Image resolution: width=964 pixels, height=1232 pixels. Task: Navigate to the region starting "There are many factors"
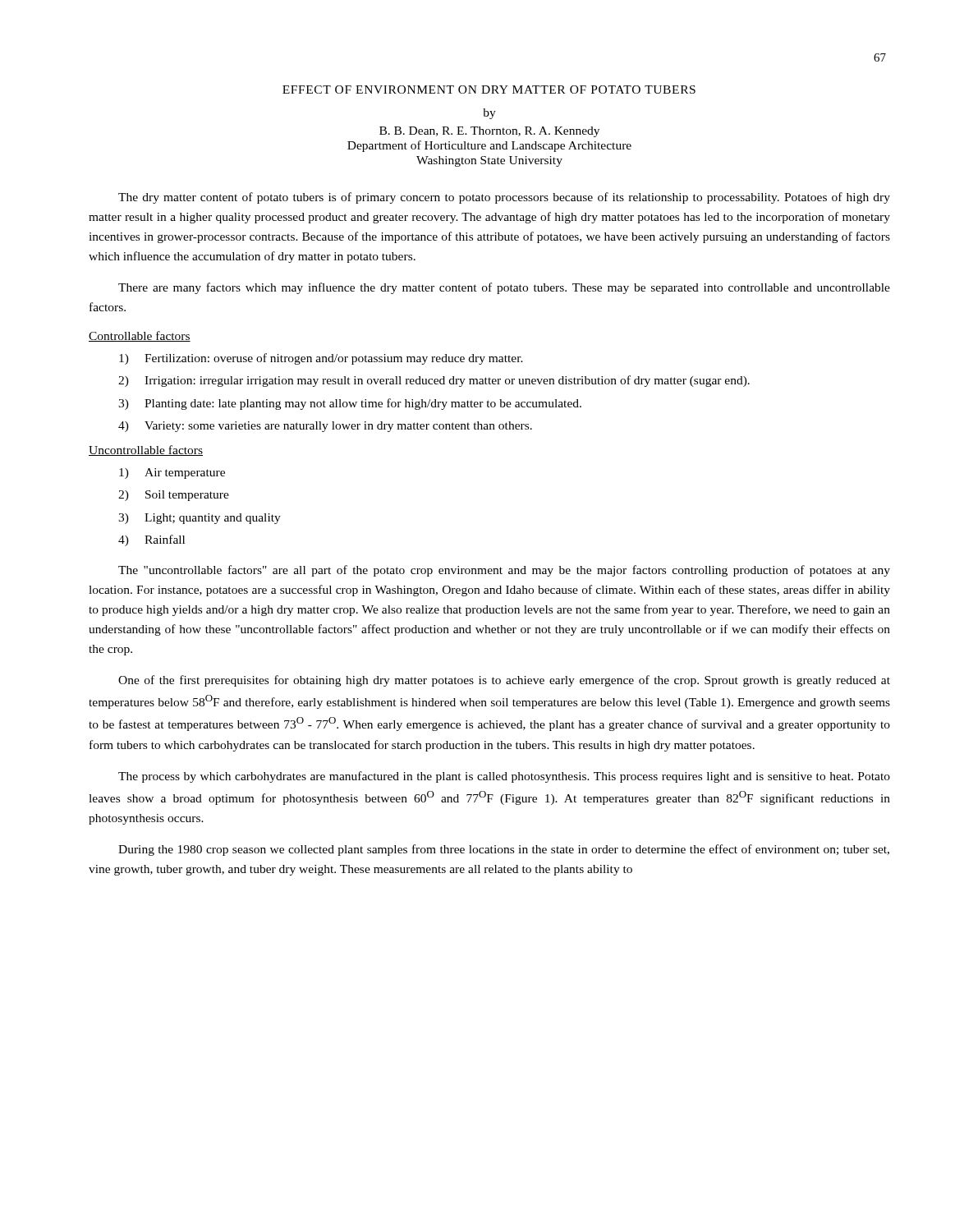pyautogui.click(x=489, y=297)
